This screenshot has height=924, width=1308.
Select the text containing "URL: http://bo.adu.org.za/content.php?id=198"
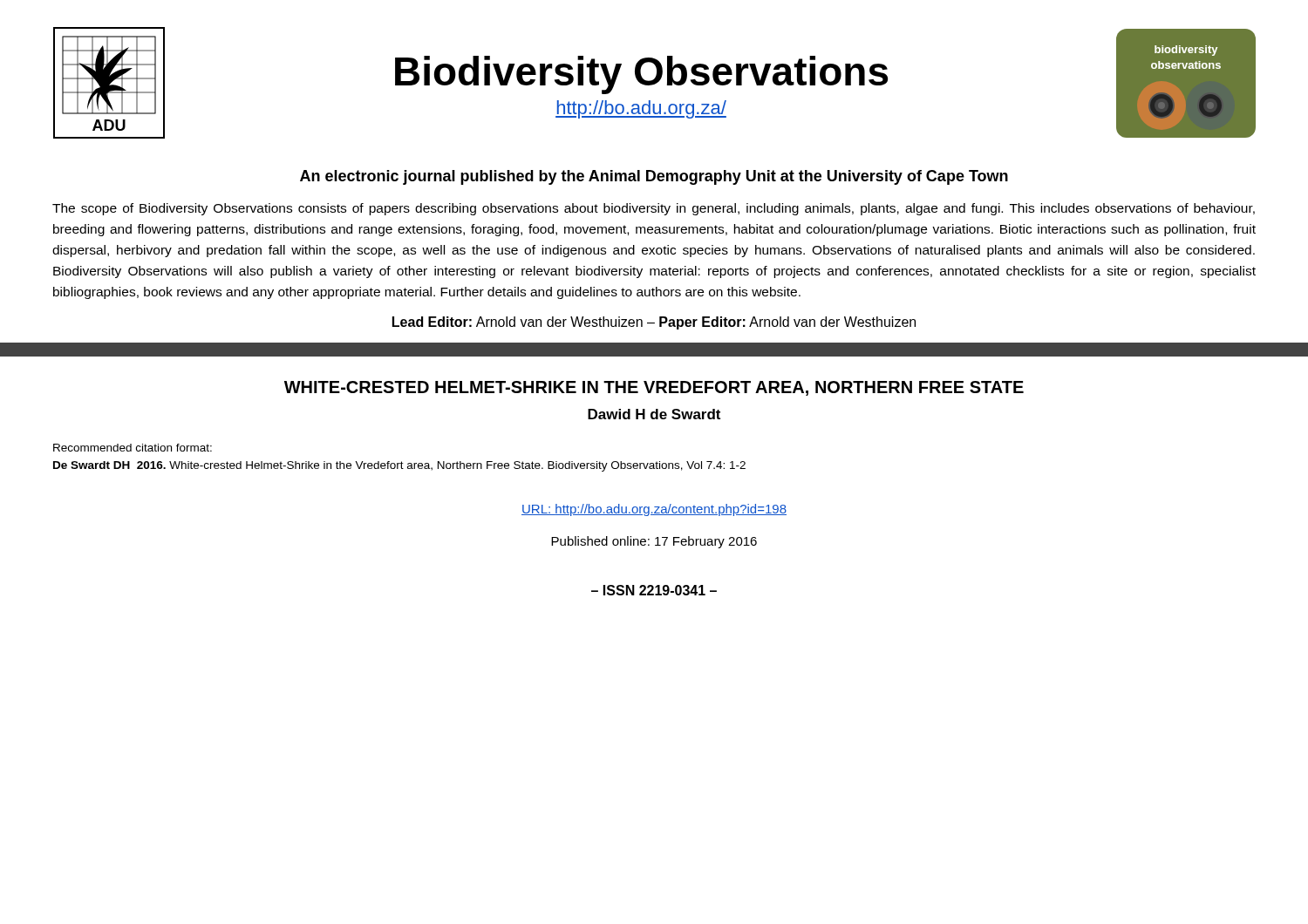tap(654, 508)
